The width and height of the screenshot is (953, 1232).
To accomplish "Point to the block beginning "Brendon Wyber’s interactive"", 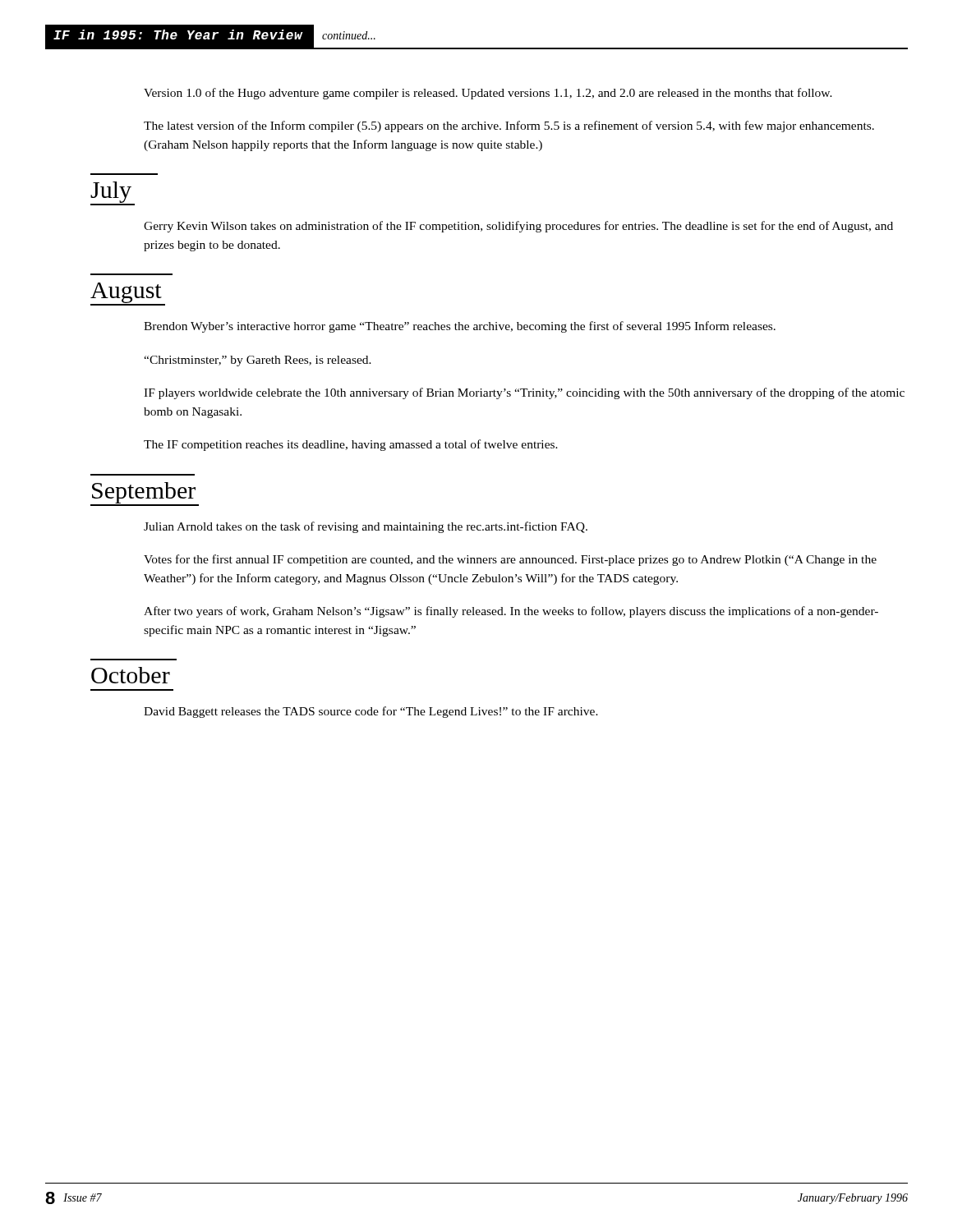I will tap(460, 326).
